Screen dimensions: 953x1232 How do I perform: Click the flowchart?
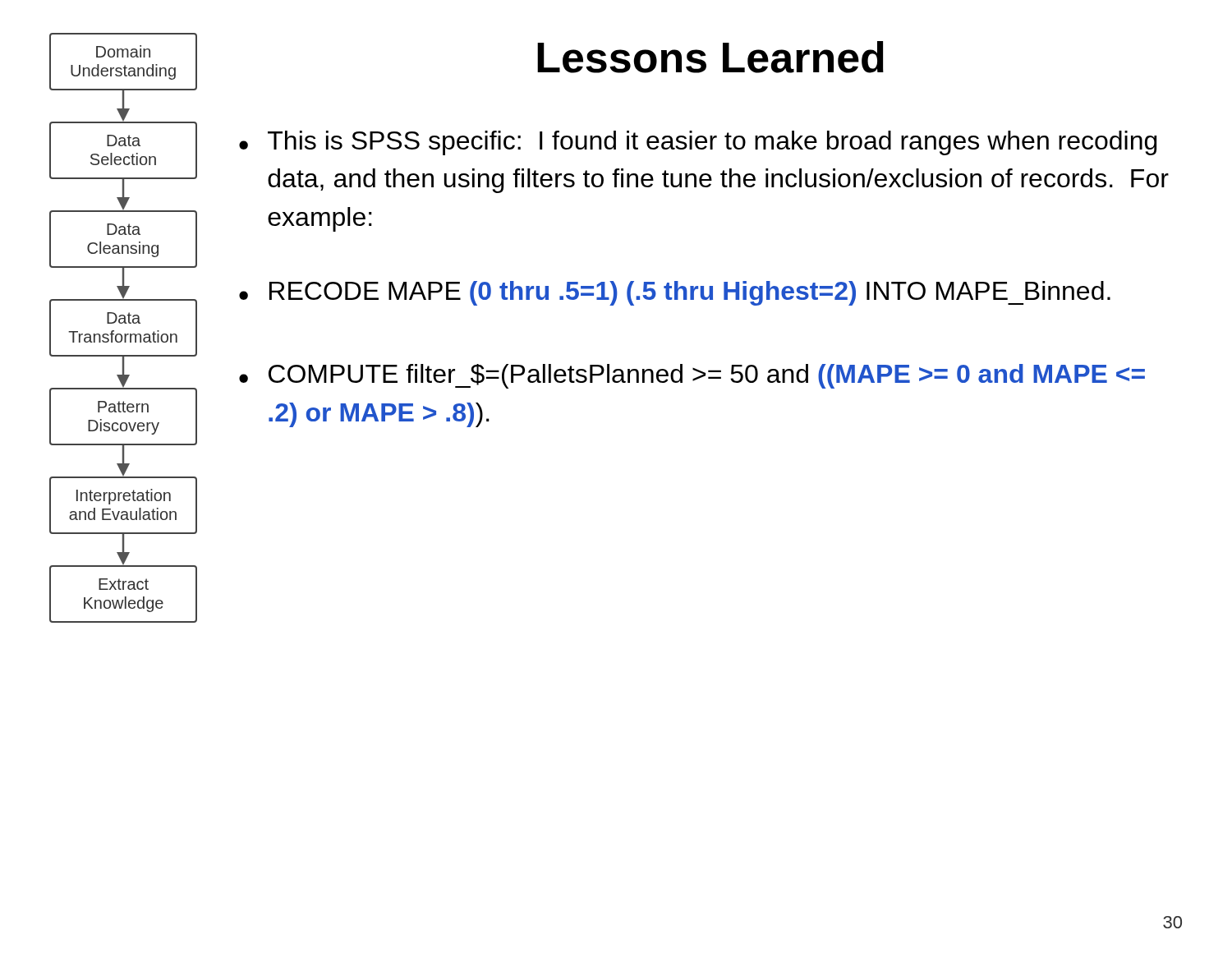coord(123,328)
